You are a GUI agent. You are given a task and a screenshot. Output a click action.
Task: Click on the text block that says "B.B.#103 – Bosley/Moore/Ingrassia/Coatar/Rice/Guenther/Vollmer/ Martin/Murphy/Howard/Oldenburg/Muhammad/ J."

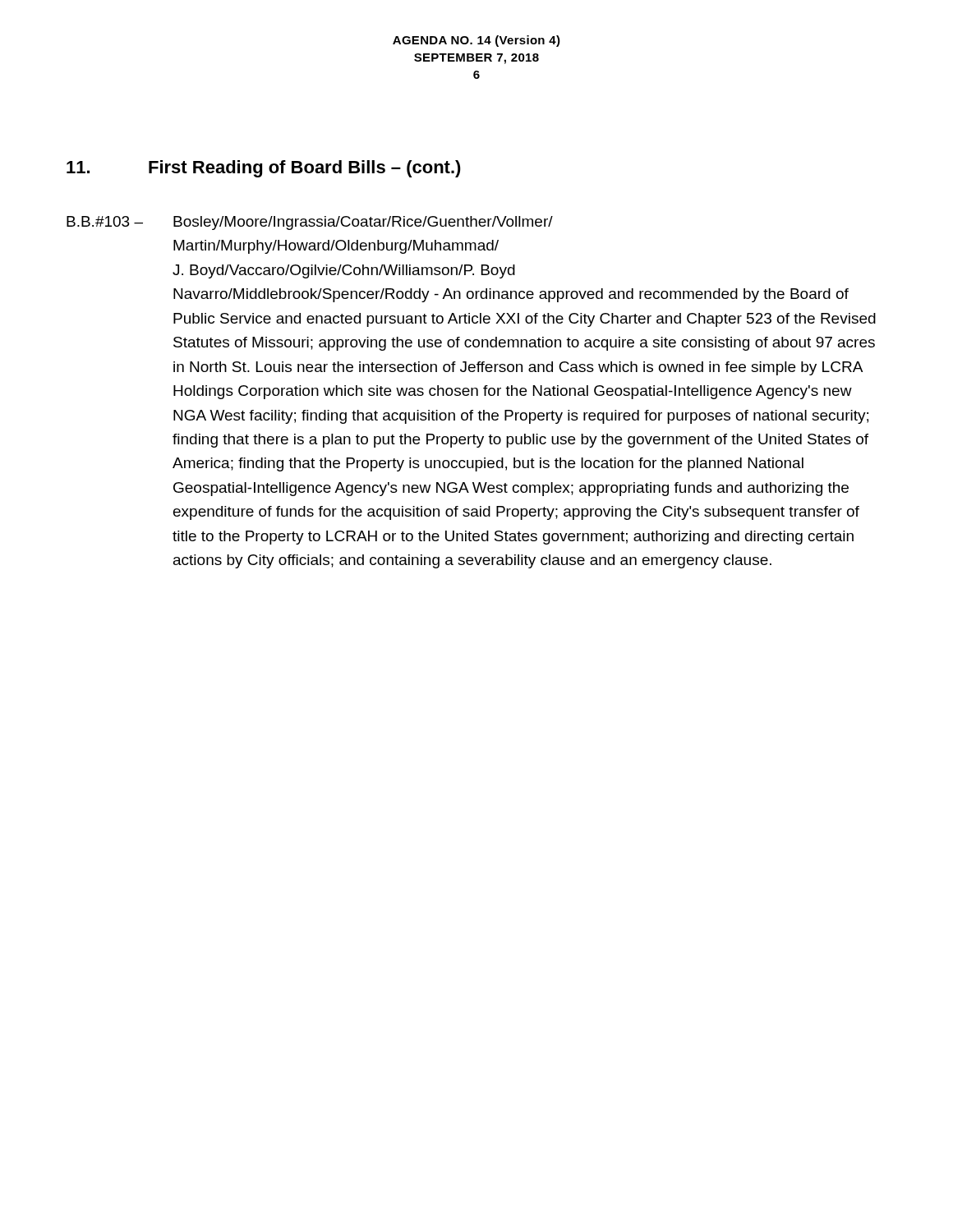[x=476, y=391]
